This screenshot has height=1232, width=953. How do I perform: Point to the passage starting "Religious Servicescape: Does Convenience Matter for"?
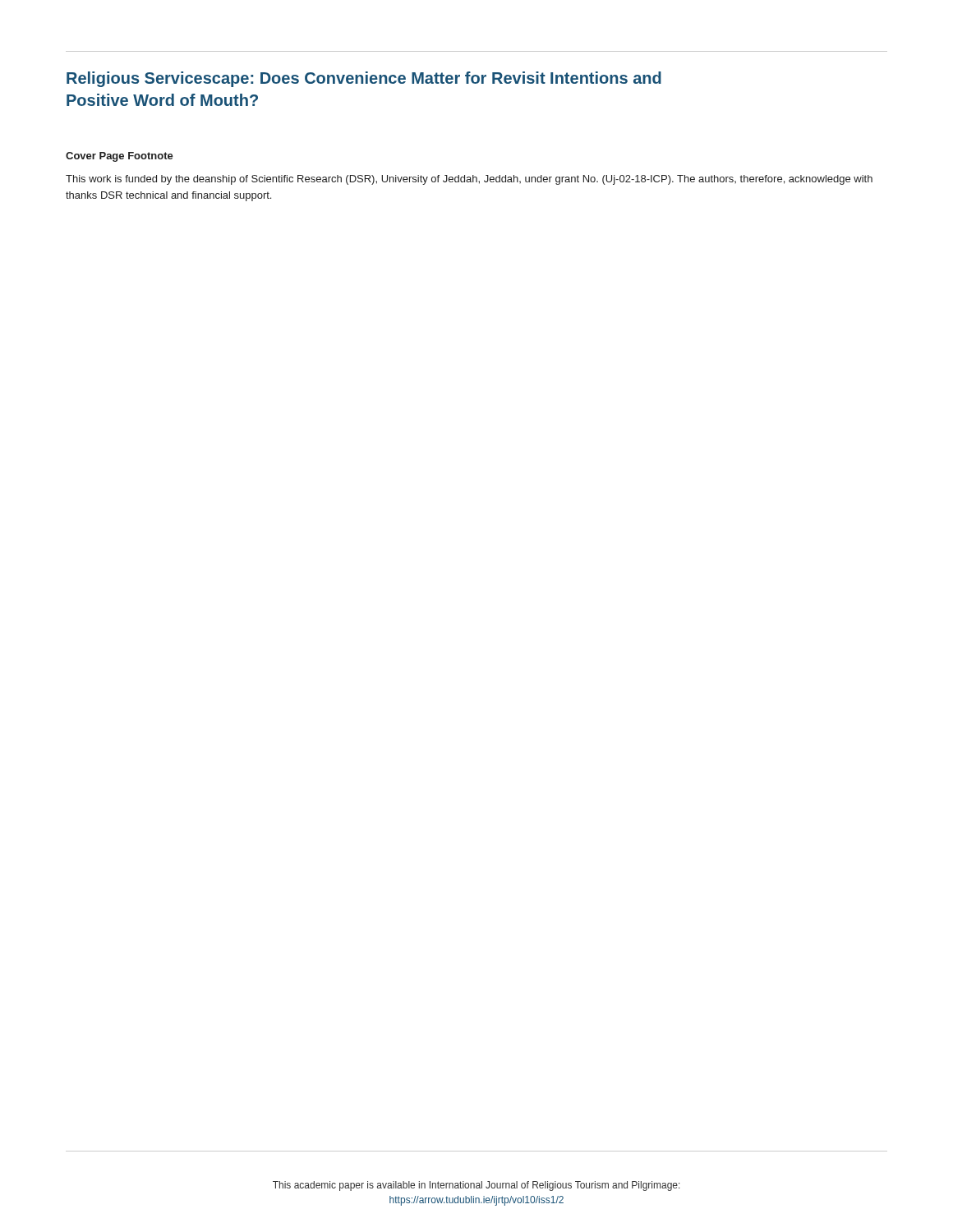476,90
